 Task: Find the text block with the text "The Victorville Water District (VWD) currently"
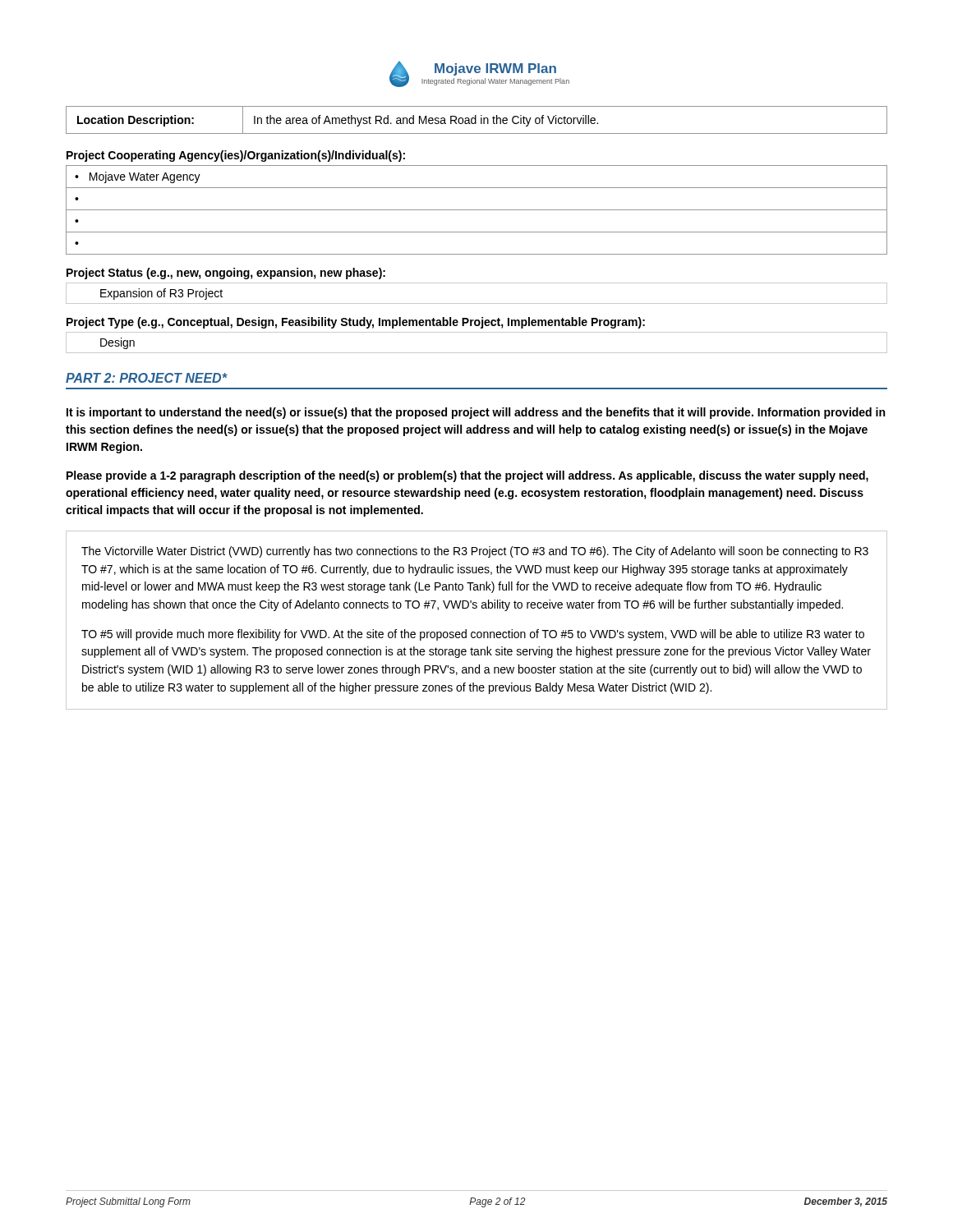pyautogui.click(x=476, y=620)
